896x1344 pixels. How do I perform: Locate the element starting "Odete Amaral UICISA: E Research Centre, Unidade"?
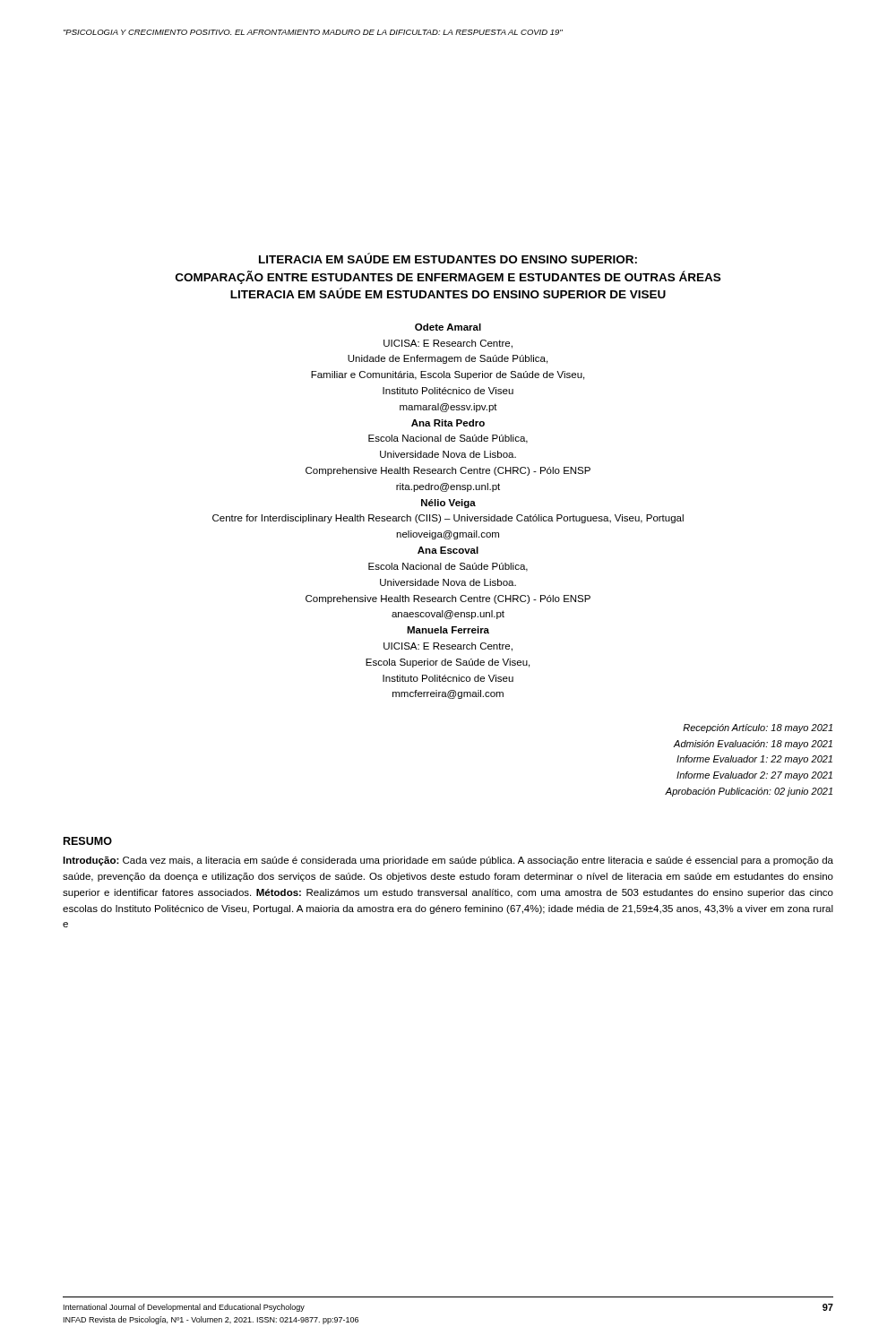(448, 510)
